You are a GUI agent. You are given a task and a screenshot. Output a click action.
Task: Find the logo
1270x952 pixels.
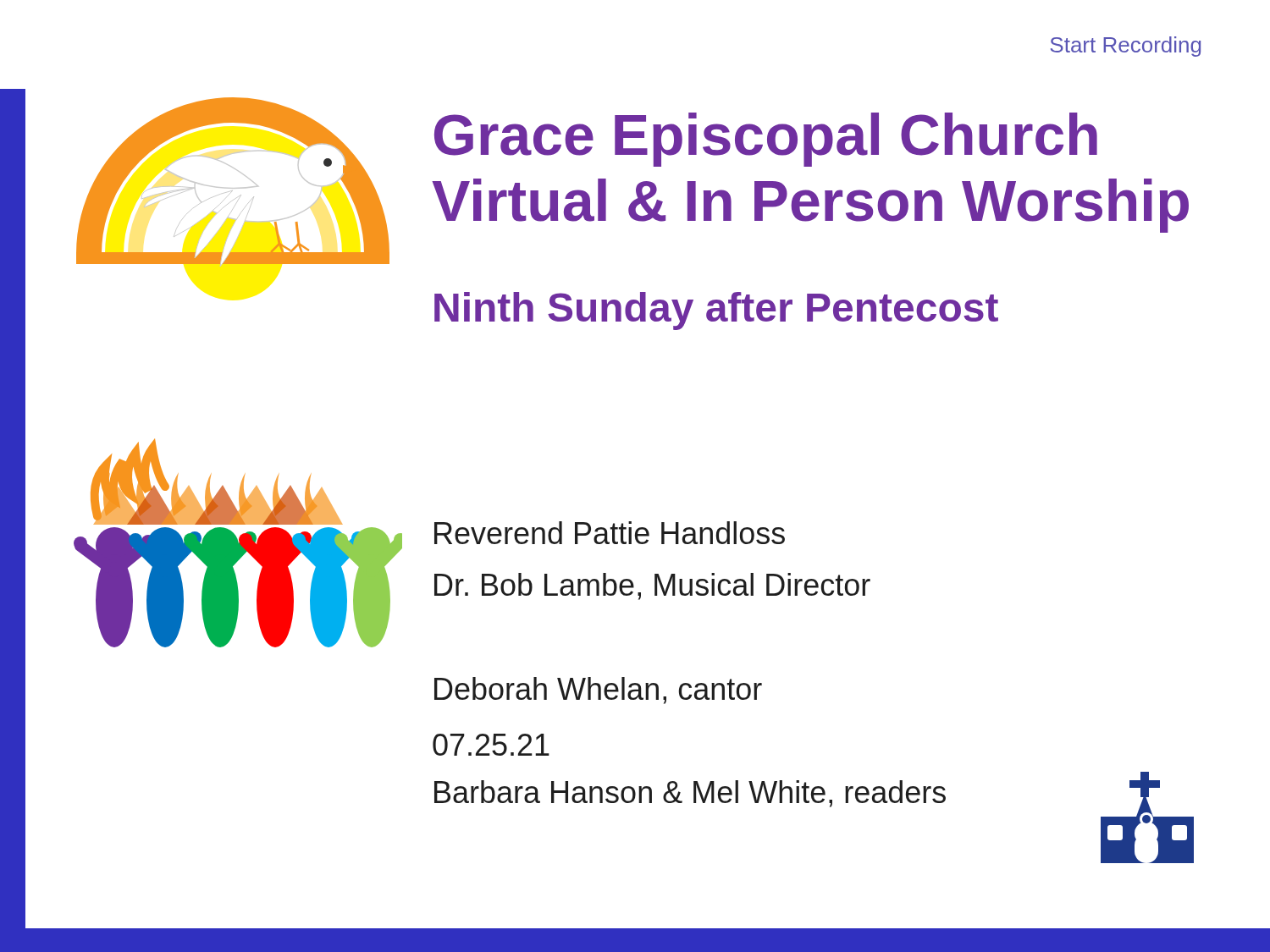pyautogui.click(x=1147, y=821)
